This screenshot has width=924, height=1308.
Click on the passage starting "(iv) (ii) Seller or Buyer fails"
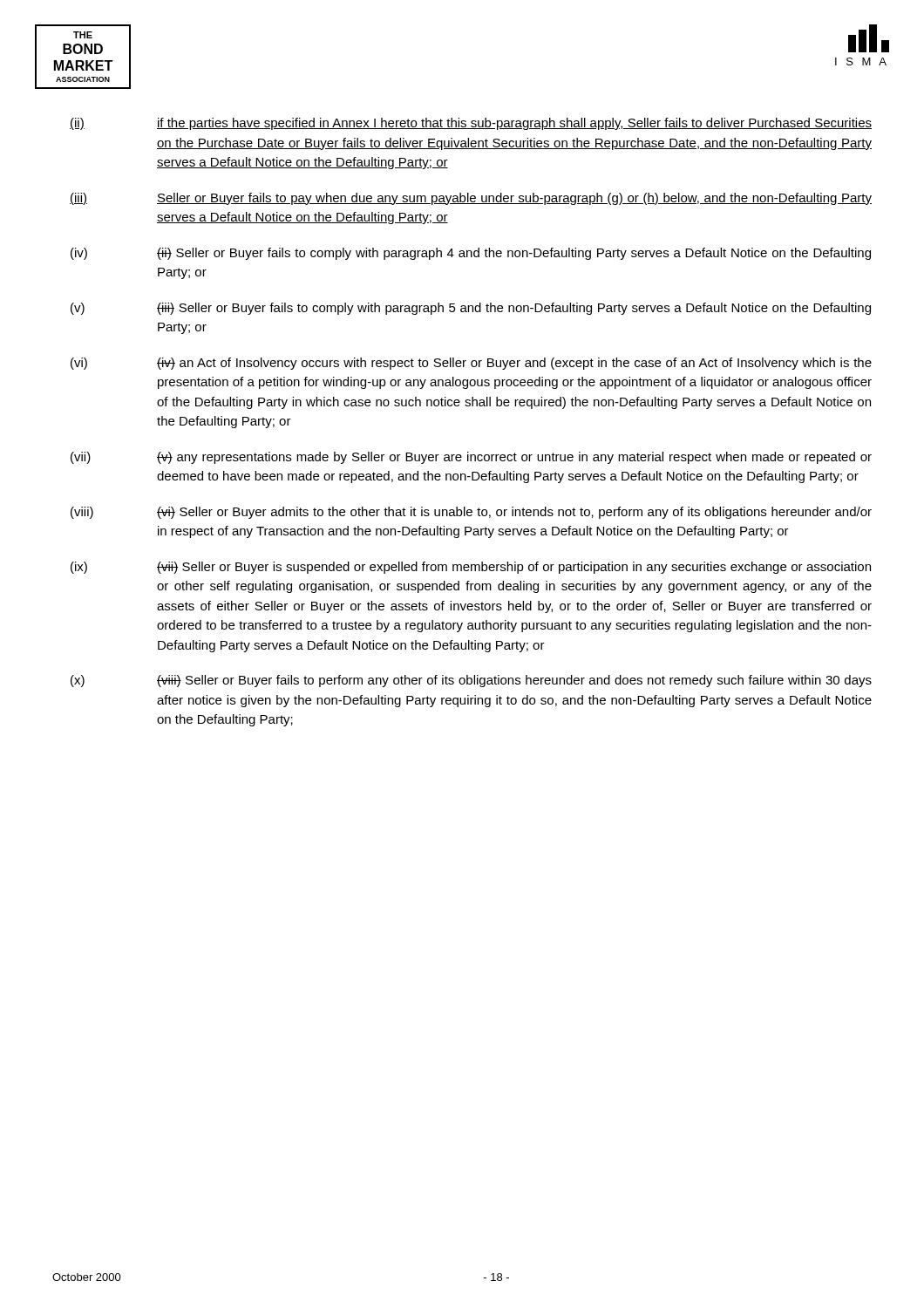471,263
